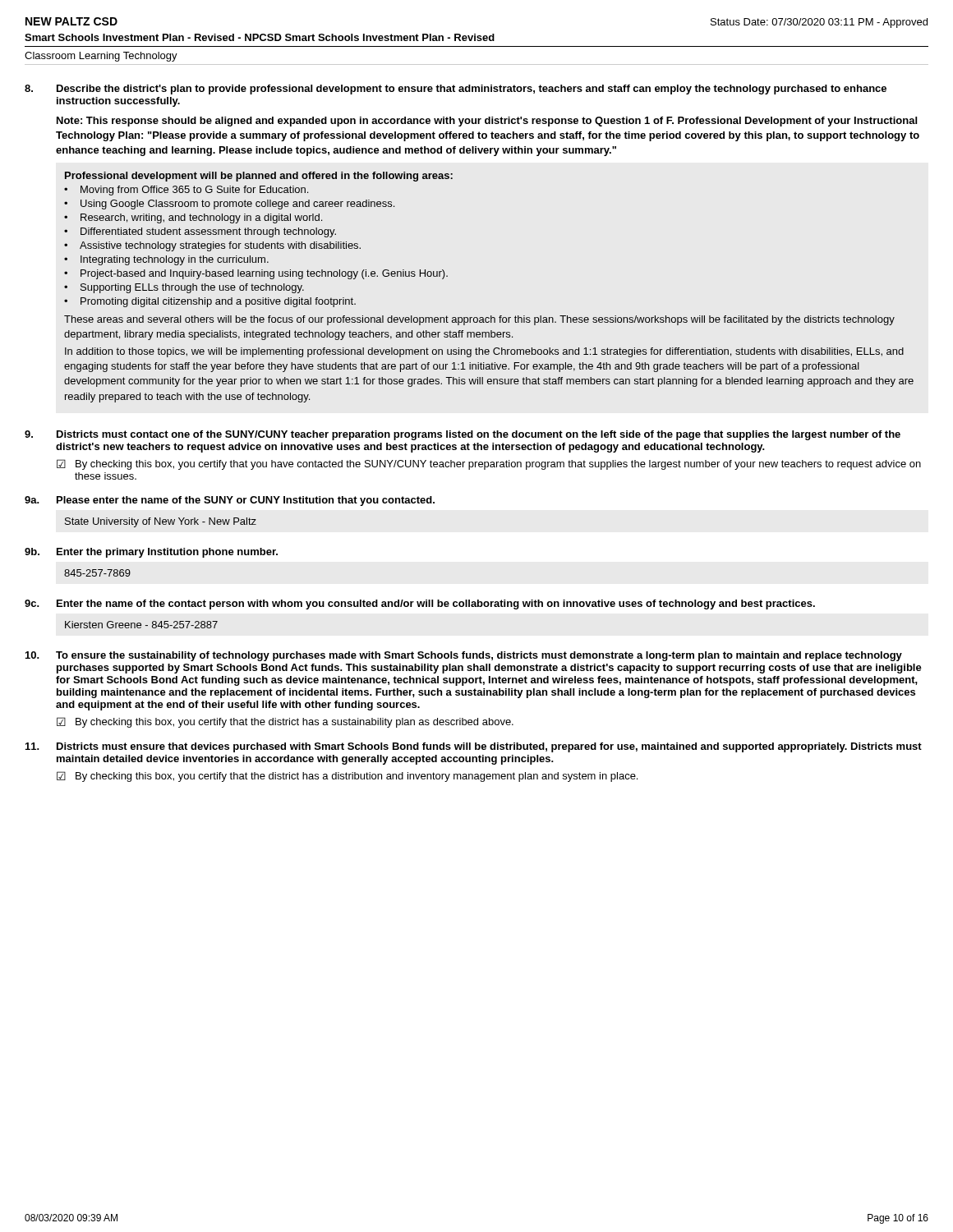This screenshot has height=1232, width=953.
Task: Navigate to the region starting "Describe the district's plan to provide"
Action: 472,90
